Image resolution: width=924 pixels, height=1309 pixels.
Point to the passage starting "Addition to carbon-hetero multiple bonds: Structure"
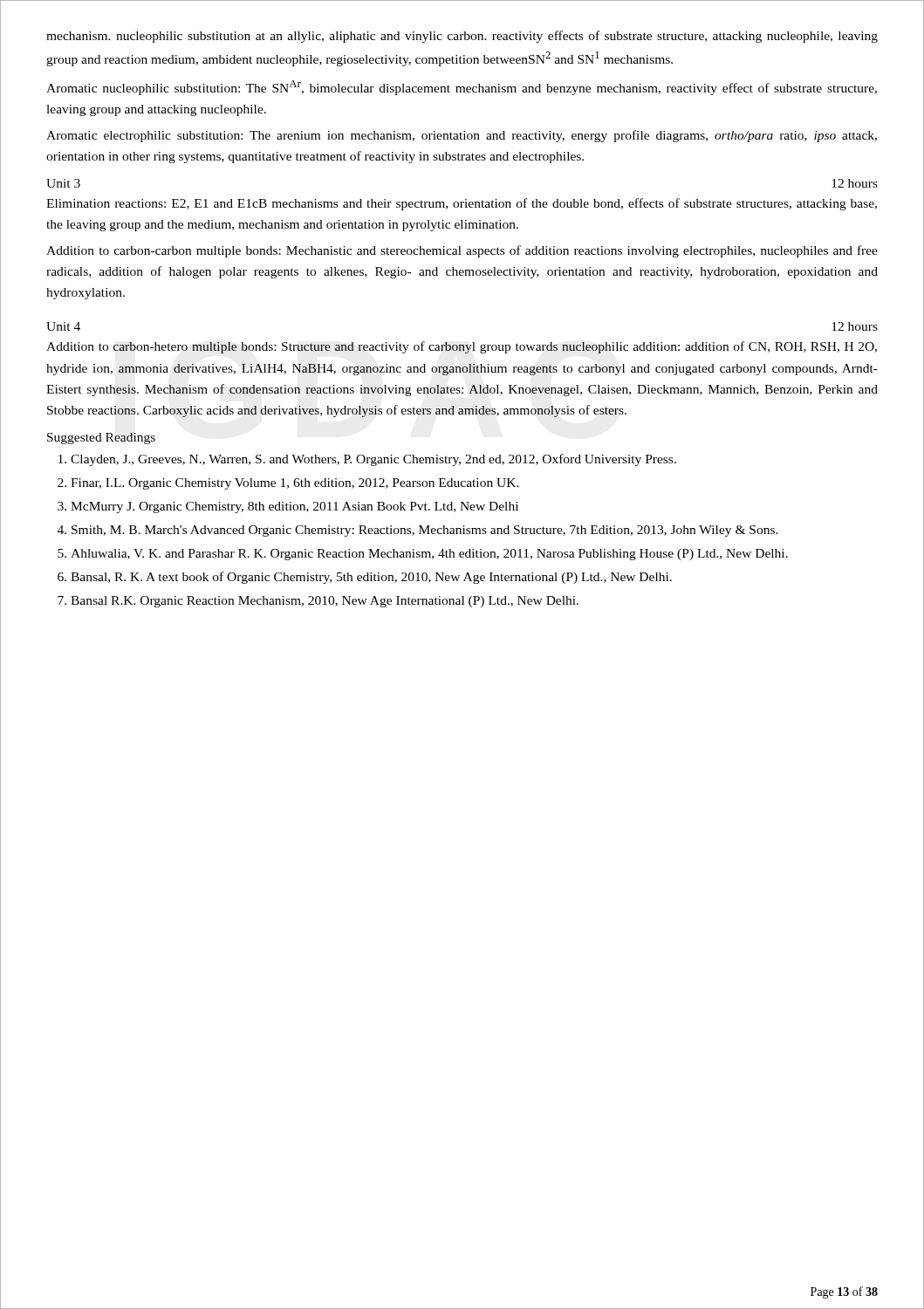point(462,378)
